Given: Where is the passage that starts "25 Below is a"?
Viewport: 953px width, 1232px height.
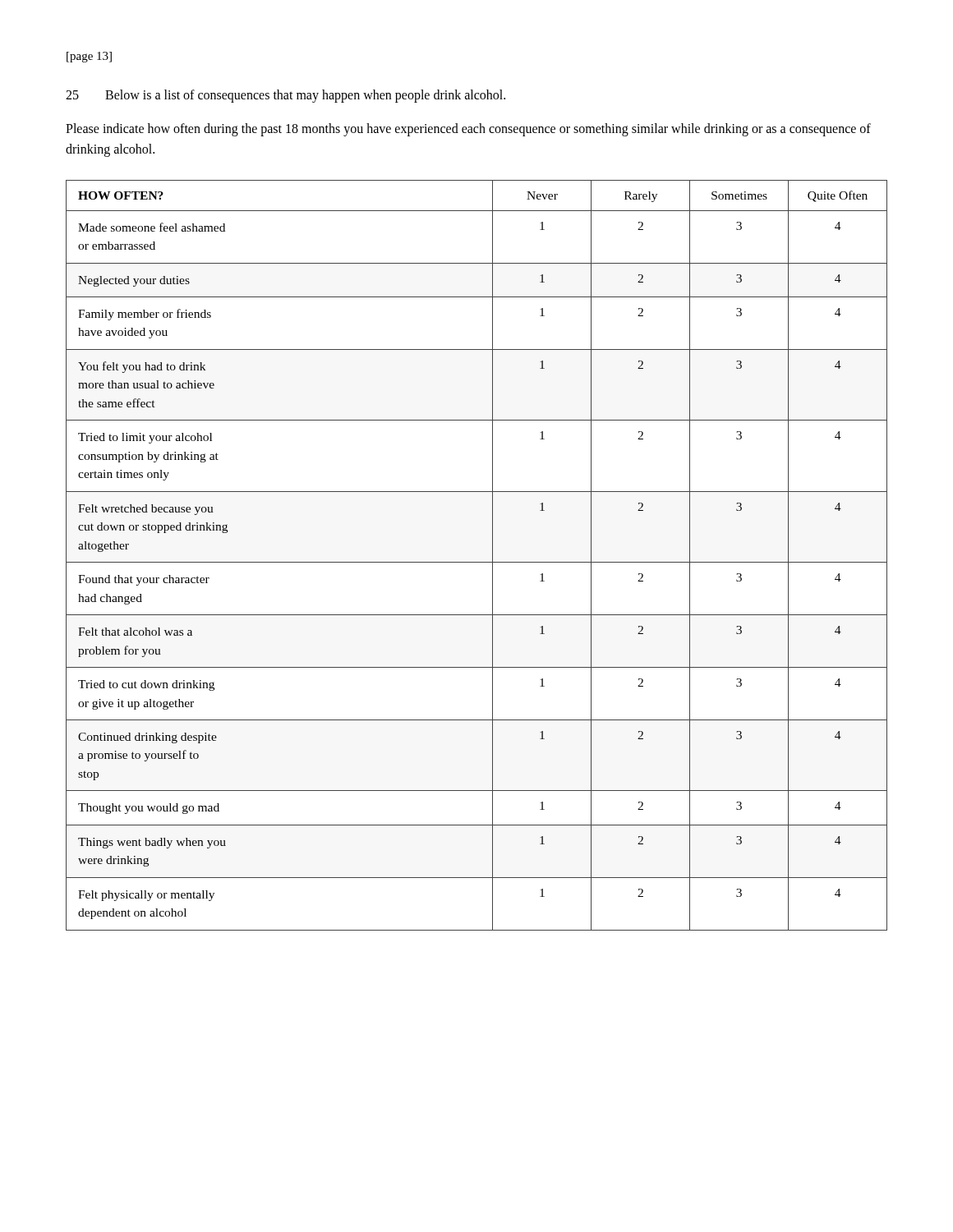Looking at the screenshot, I should [x=286, y=95].
